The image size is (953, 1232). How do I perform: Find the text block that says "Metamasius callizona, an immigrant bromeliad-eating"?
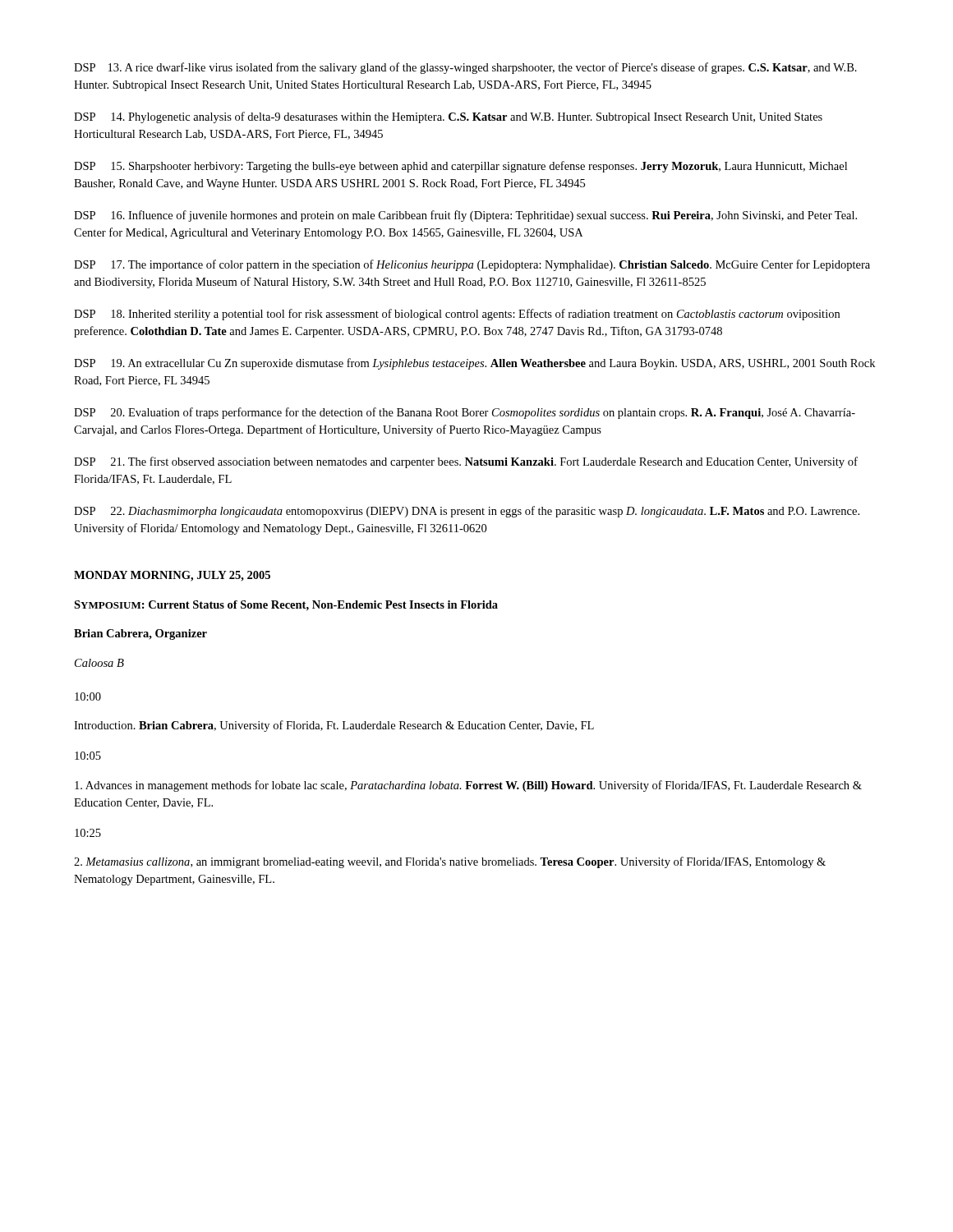(x=476, y=871)
